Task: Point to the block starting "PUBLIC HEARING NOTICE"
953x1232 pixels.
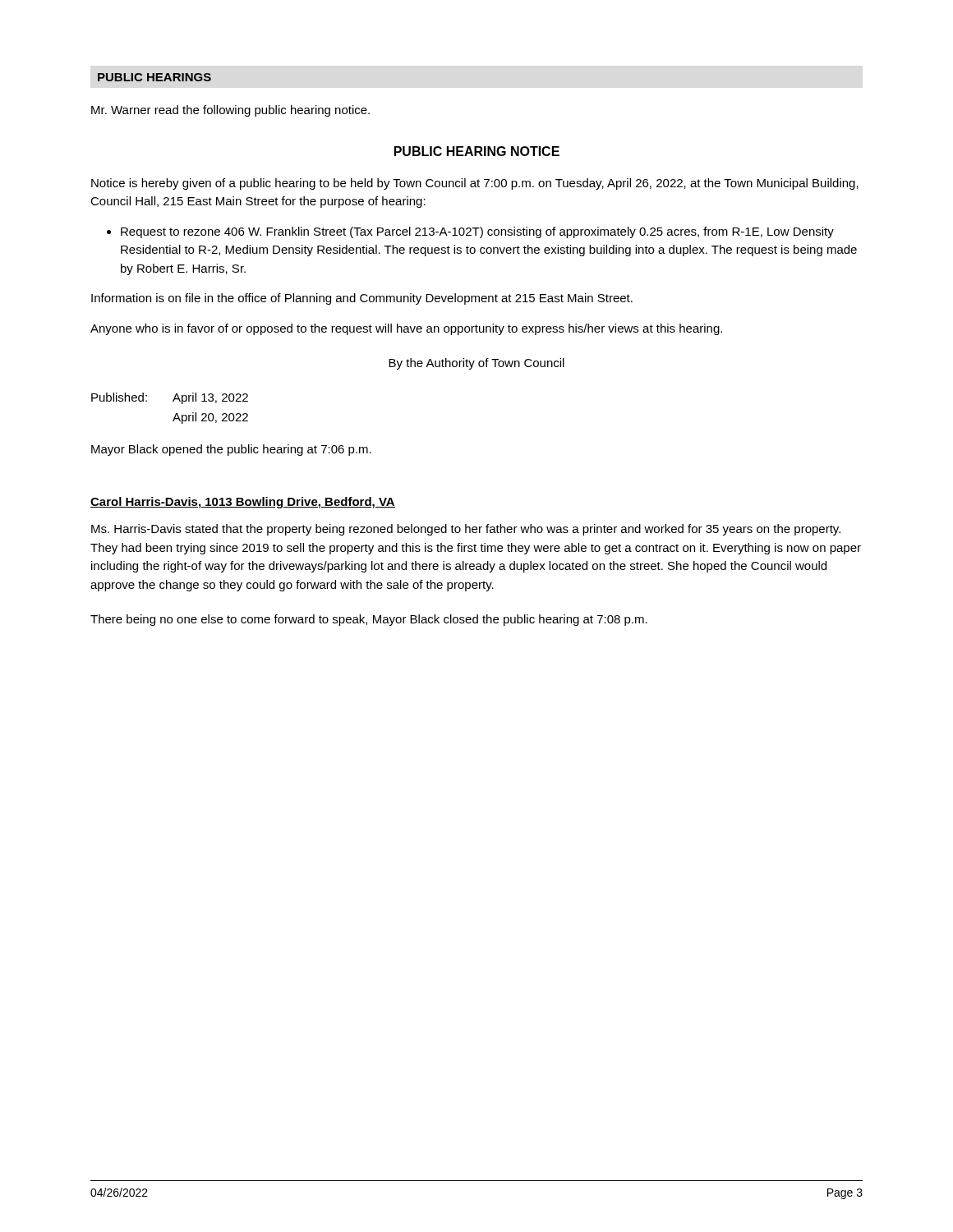Action: (x=476, y=151)
